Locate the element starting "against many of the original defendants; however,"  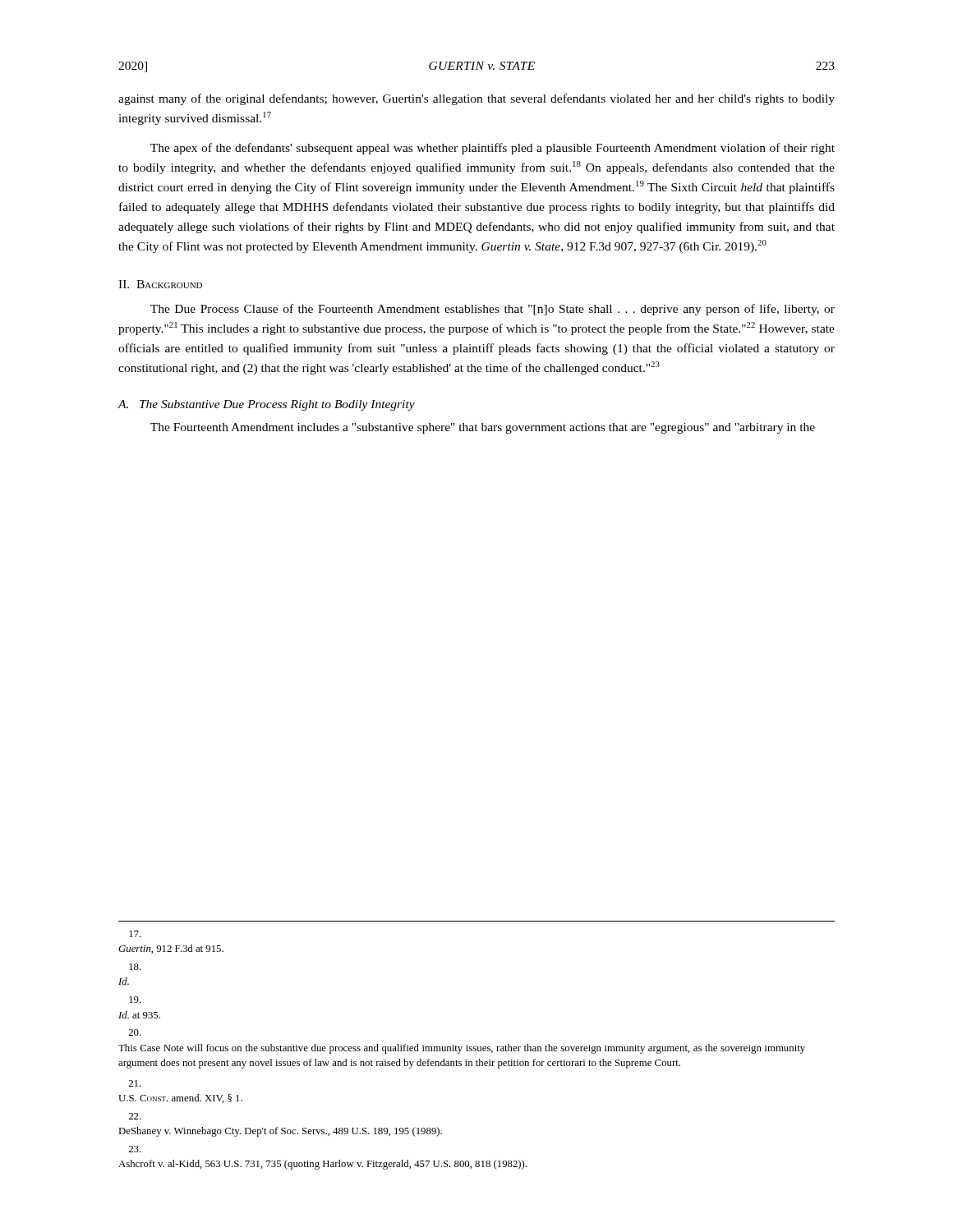click(476, 108)
